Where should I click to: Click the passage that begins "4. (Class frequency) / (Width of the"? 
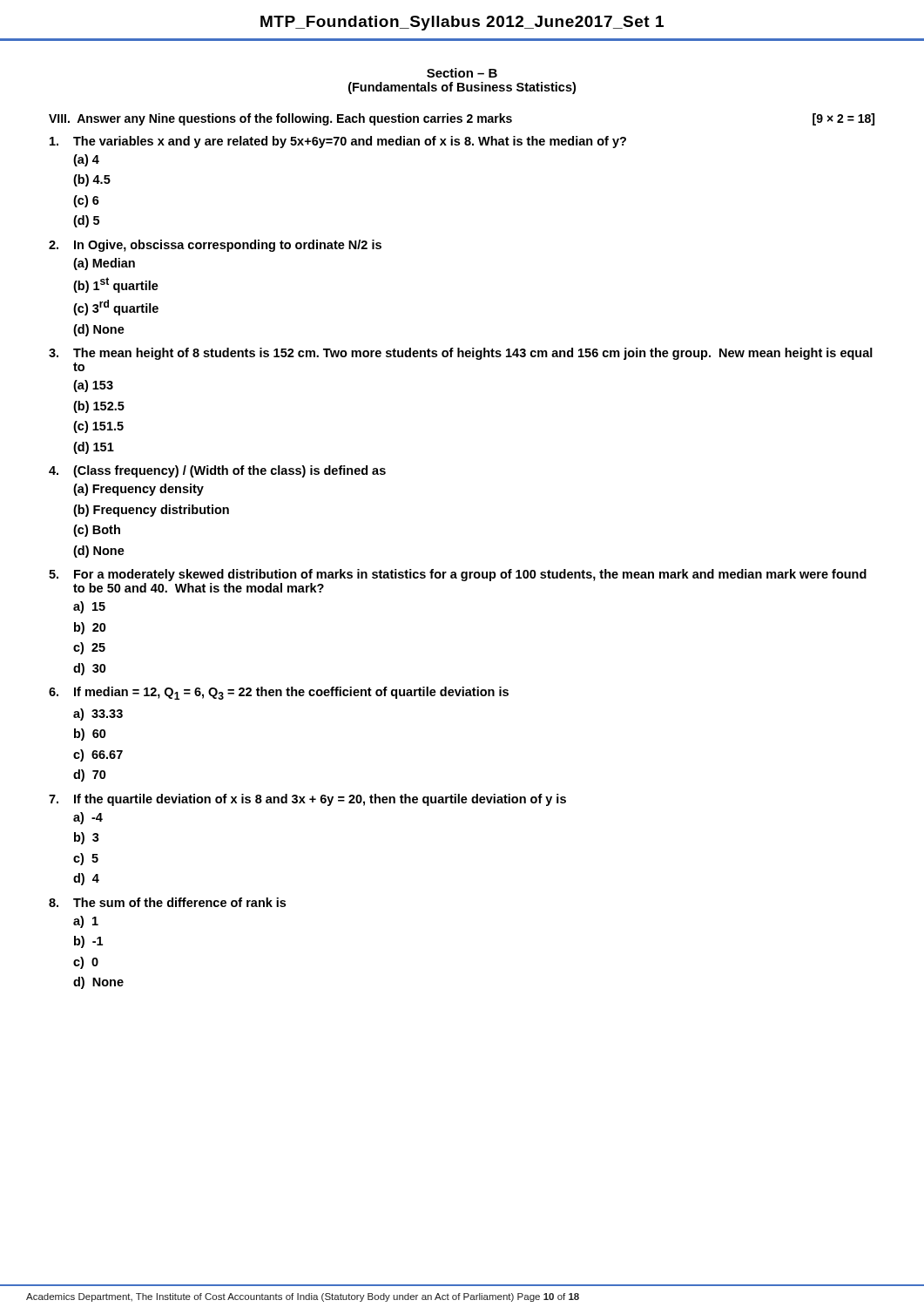pos(217,471)
